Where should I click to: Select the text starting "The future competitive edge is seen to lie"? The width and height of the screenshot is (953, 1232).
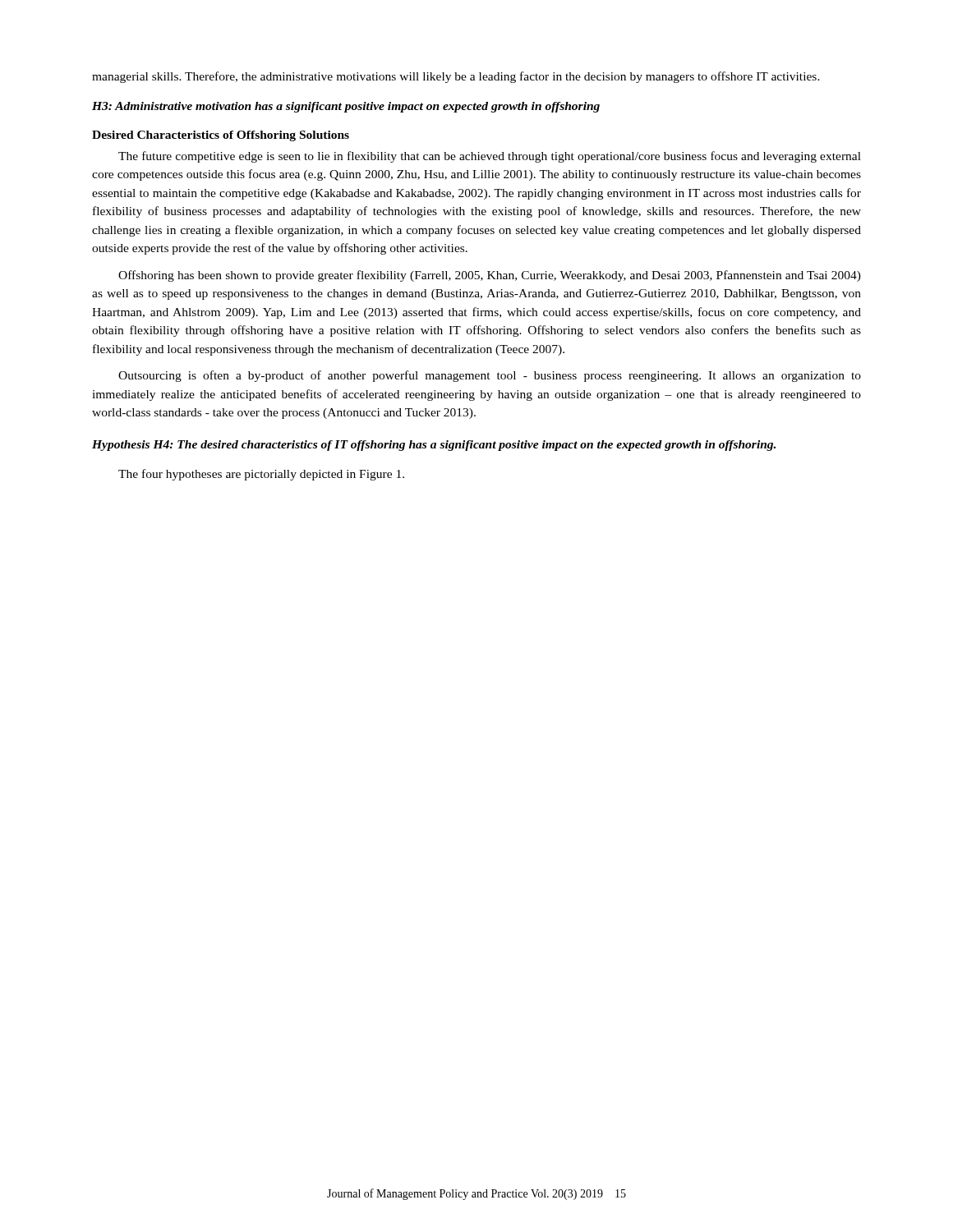click(476, 202)
